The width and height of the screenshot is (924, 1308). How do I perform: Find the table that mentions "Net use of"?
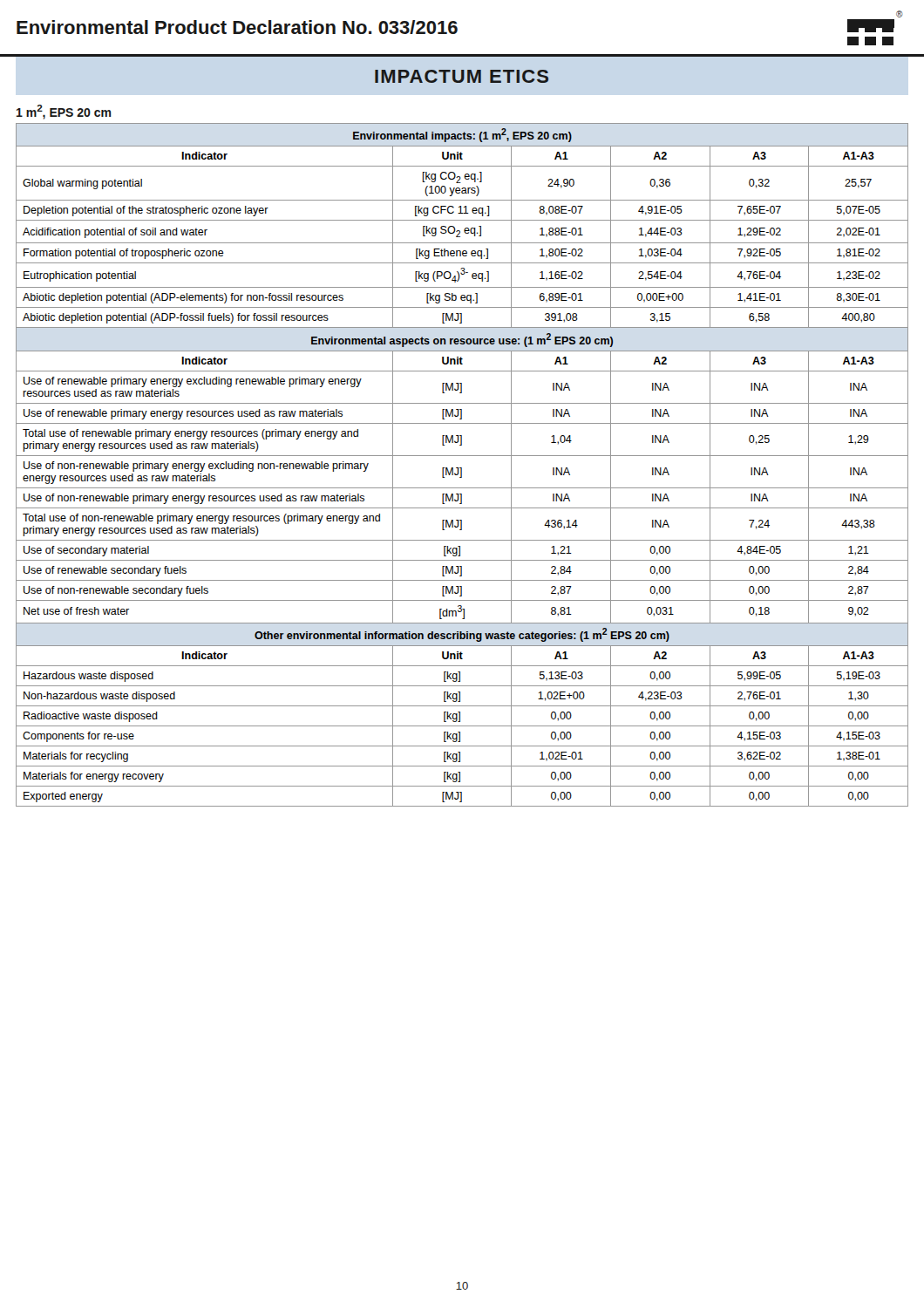click(462, 465)
